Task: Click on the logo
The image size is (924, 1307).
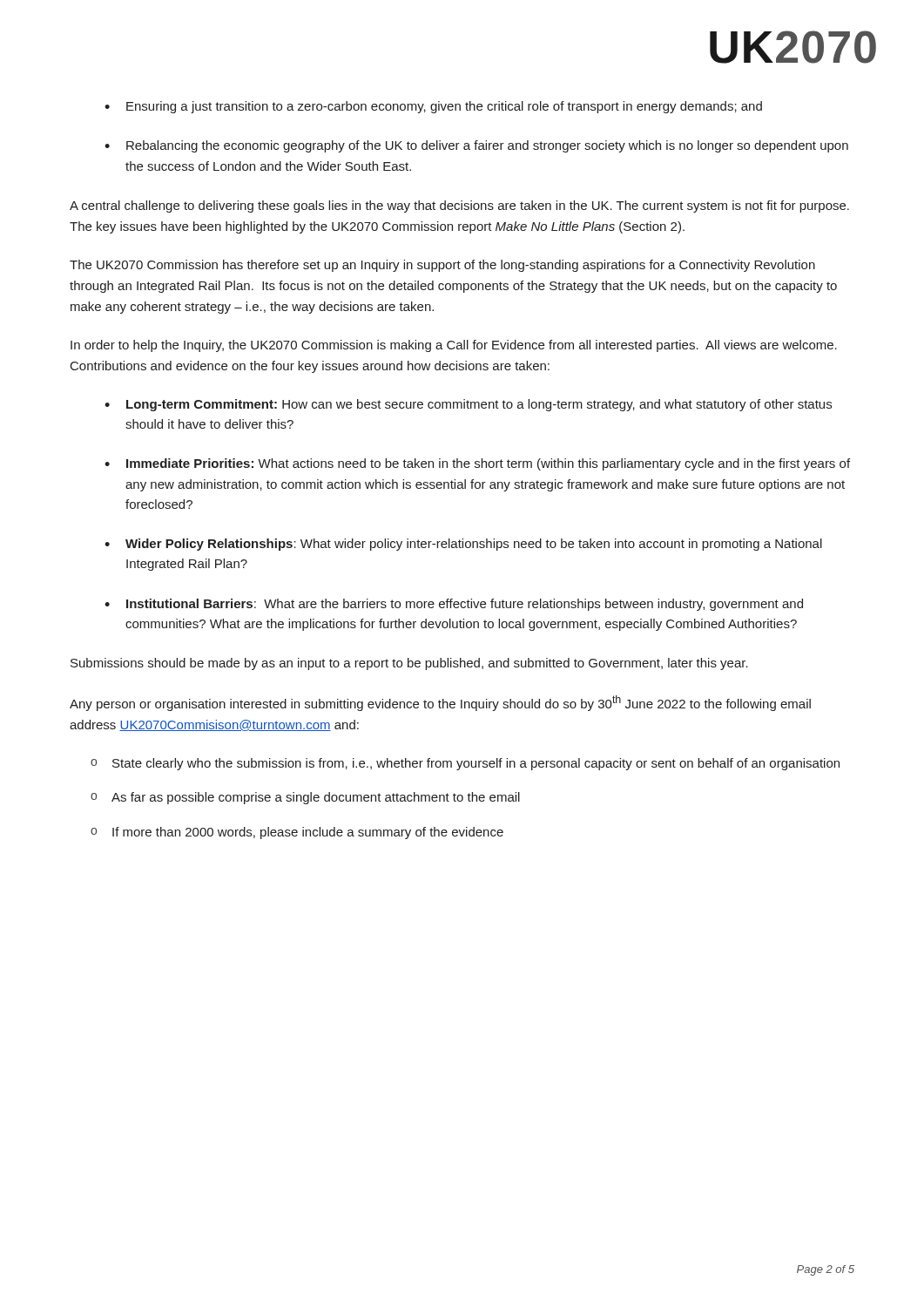Action: pyautogui.click(x=793, y=47)
